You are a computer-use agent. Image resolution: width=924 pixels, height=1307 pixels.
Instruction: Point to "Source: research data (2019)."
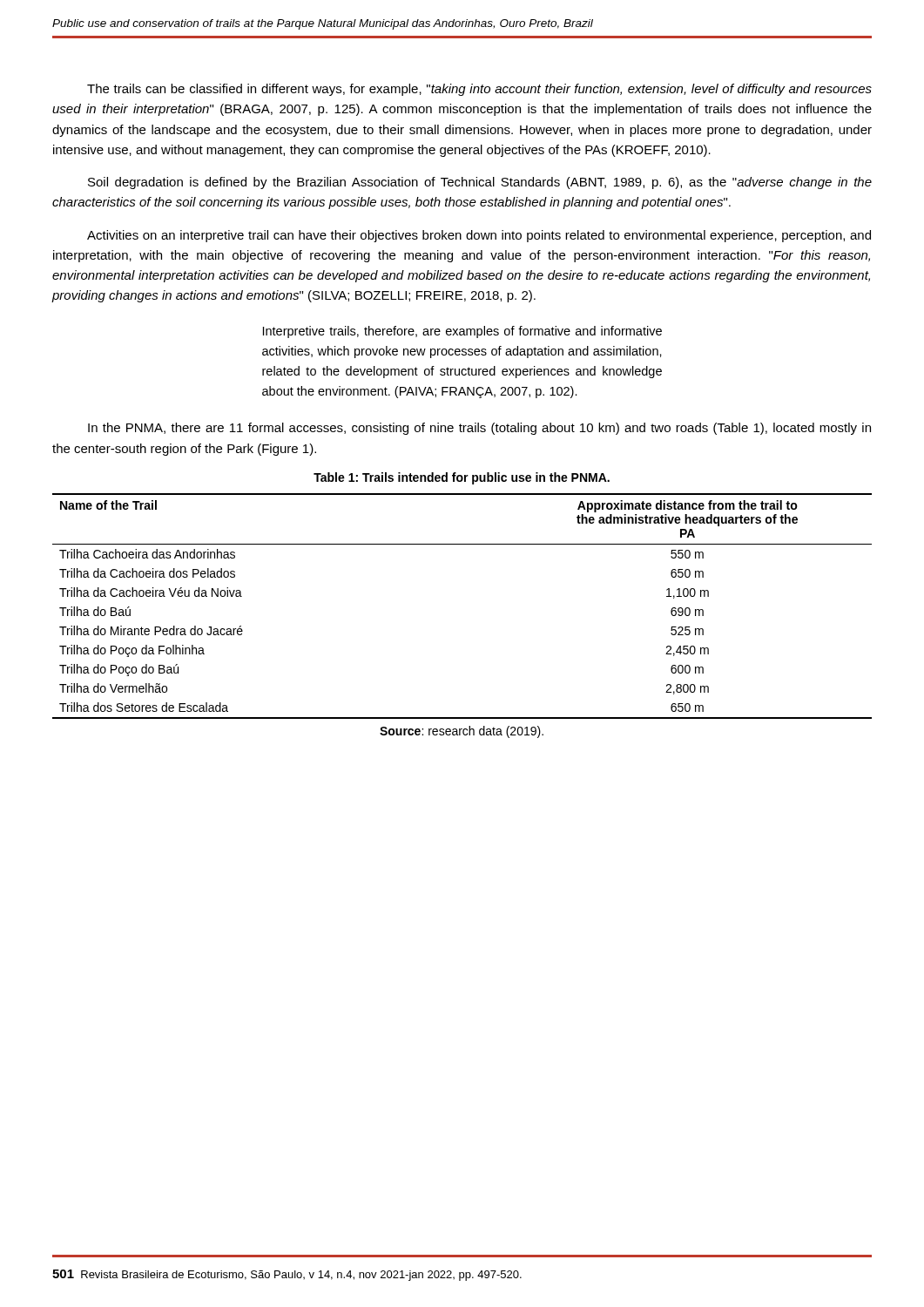pos(462,731)
